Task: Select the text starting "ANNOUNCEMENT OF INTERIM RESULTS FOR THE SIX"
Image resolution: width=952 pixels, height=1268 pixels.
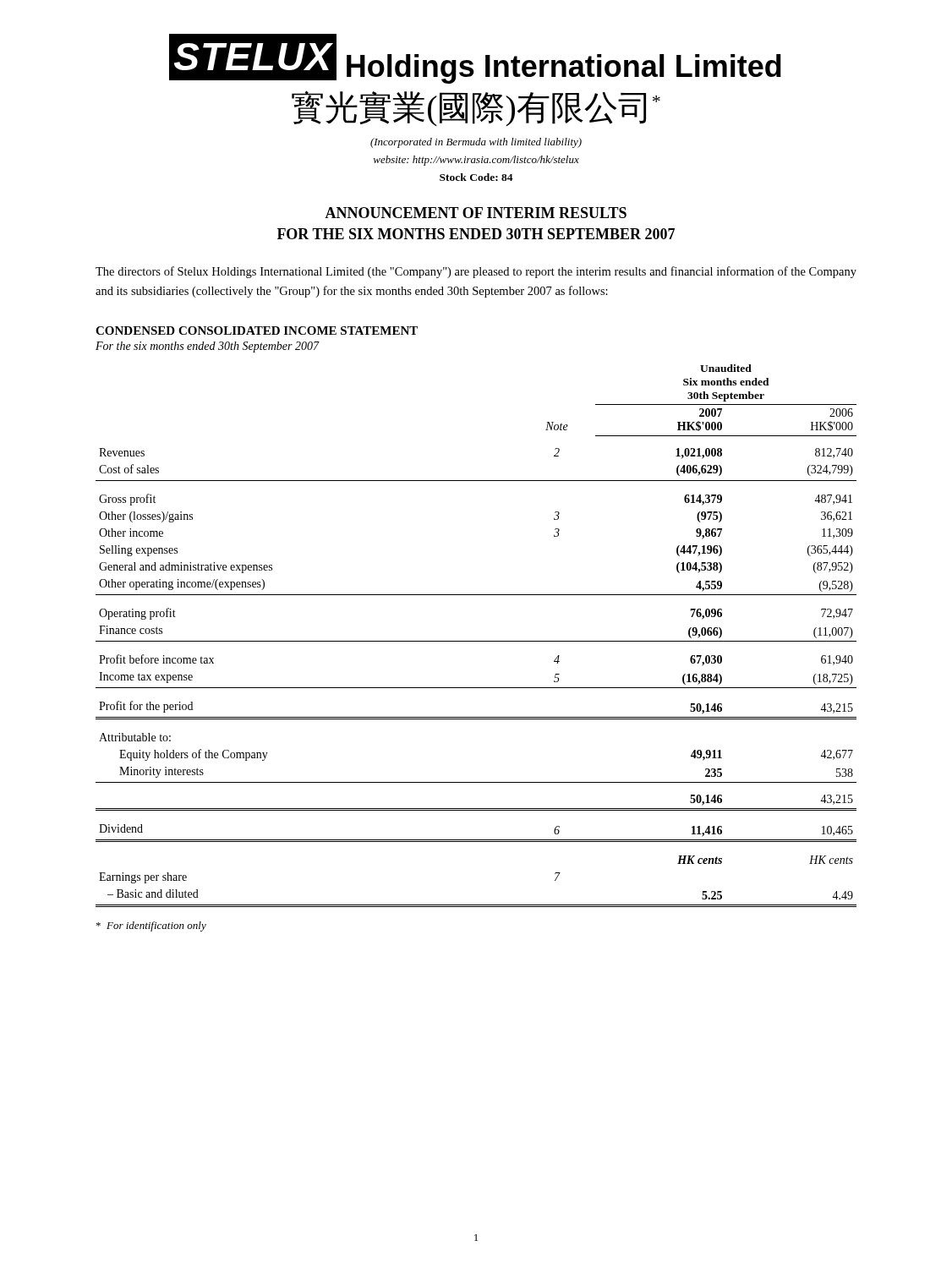Action: pyautogui.click(x=476, y=224)
